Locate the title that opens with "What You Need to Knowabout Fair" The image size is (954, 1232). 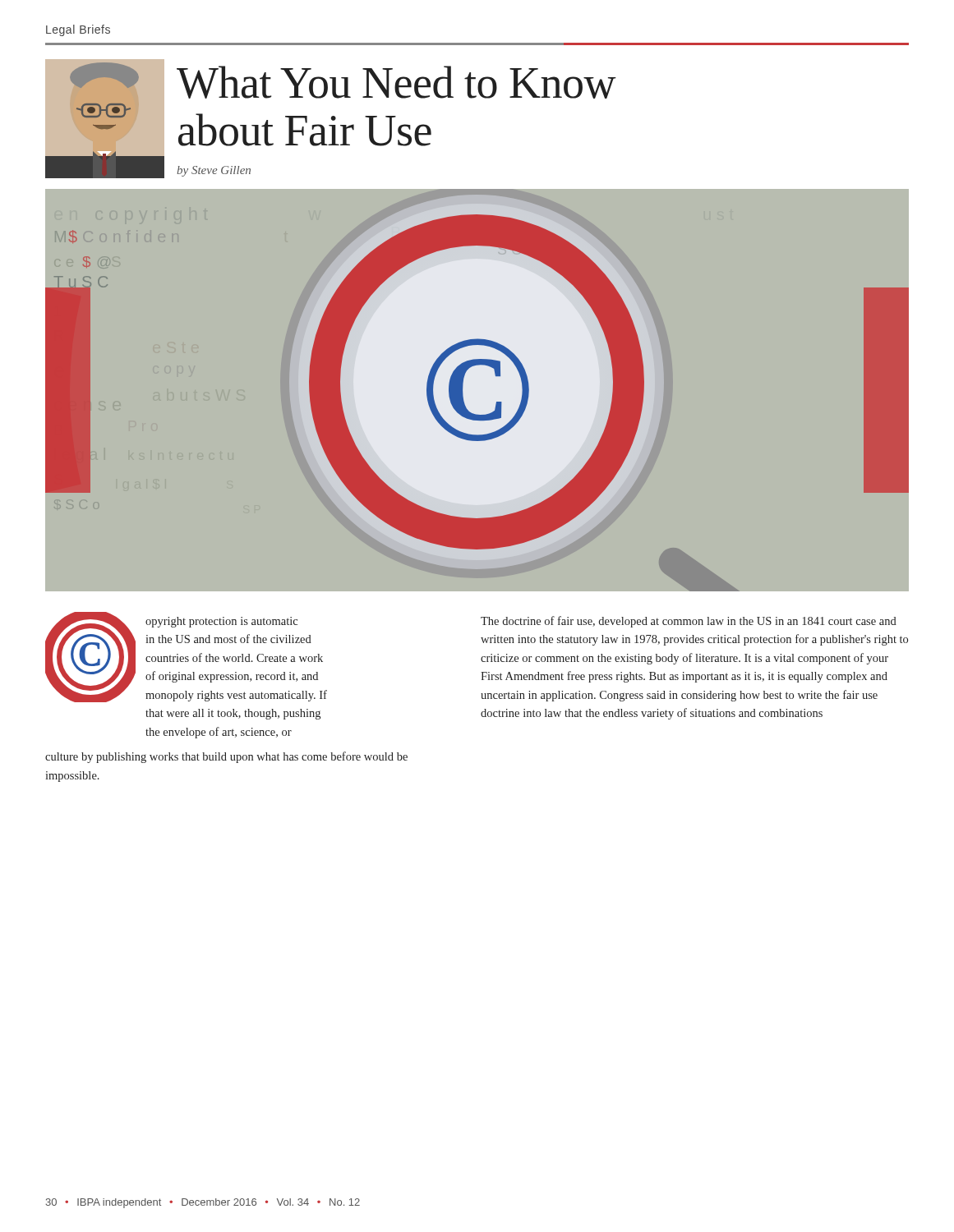tap(396, 107)
